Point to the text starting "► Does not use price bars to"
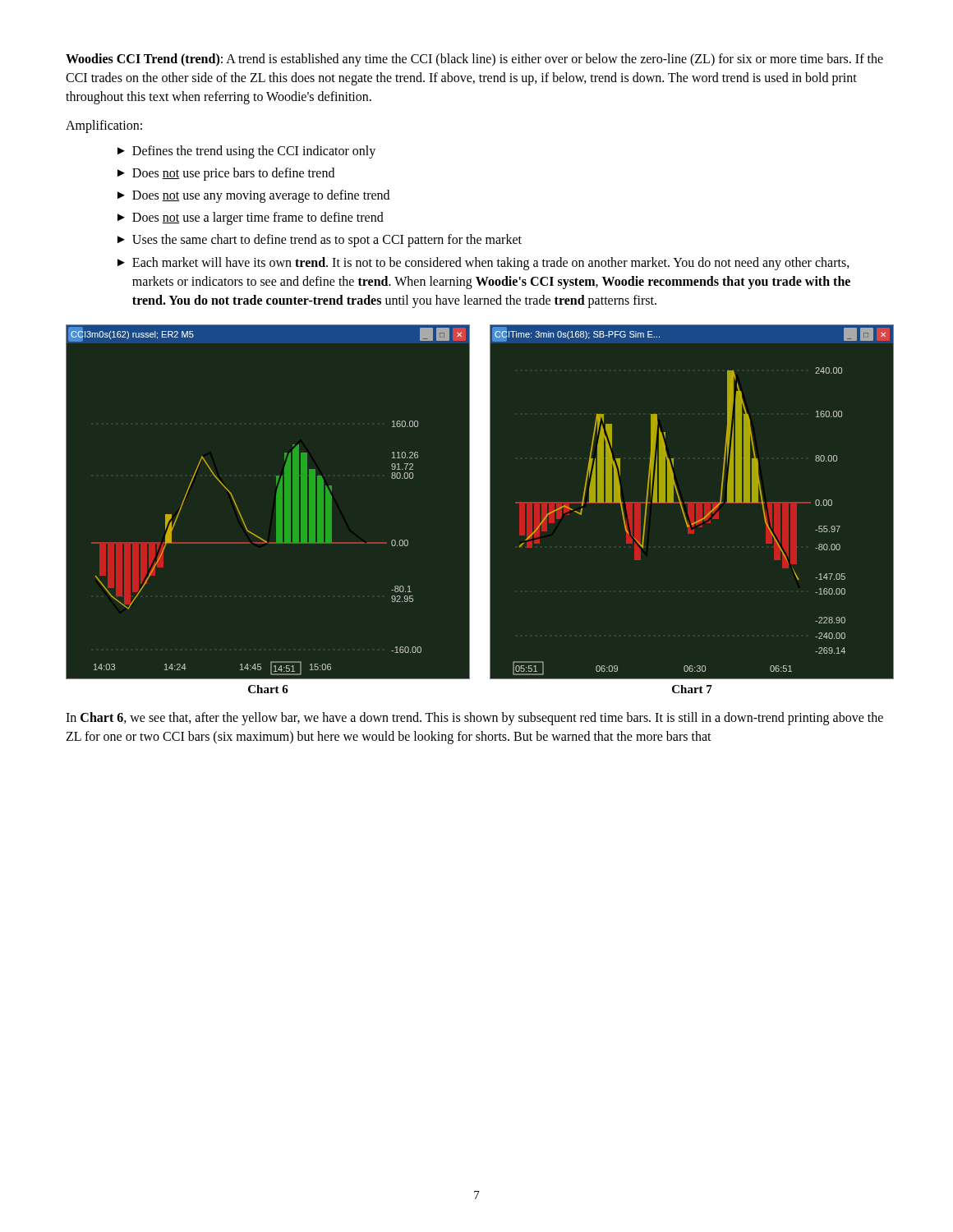953x1232 pixels. (x=225, y=173)
